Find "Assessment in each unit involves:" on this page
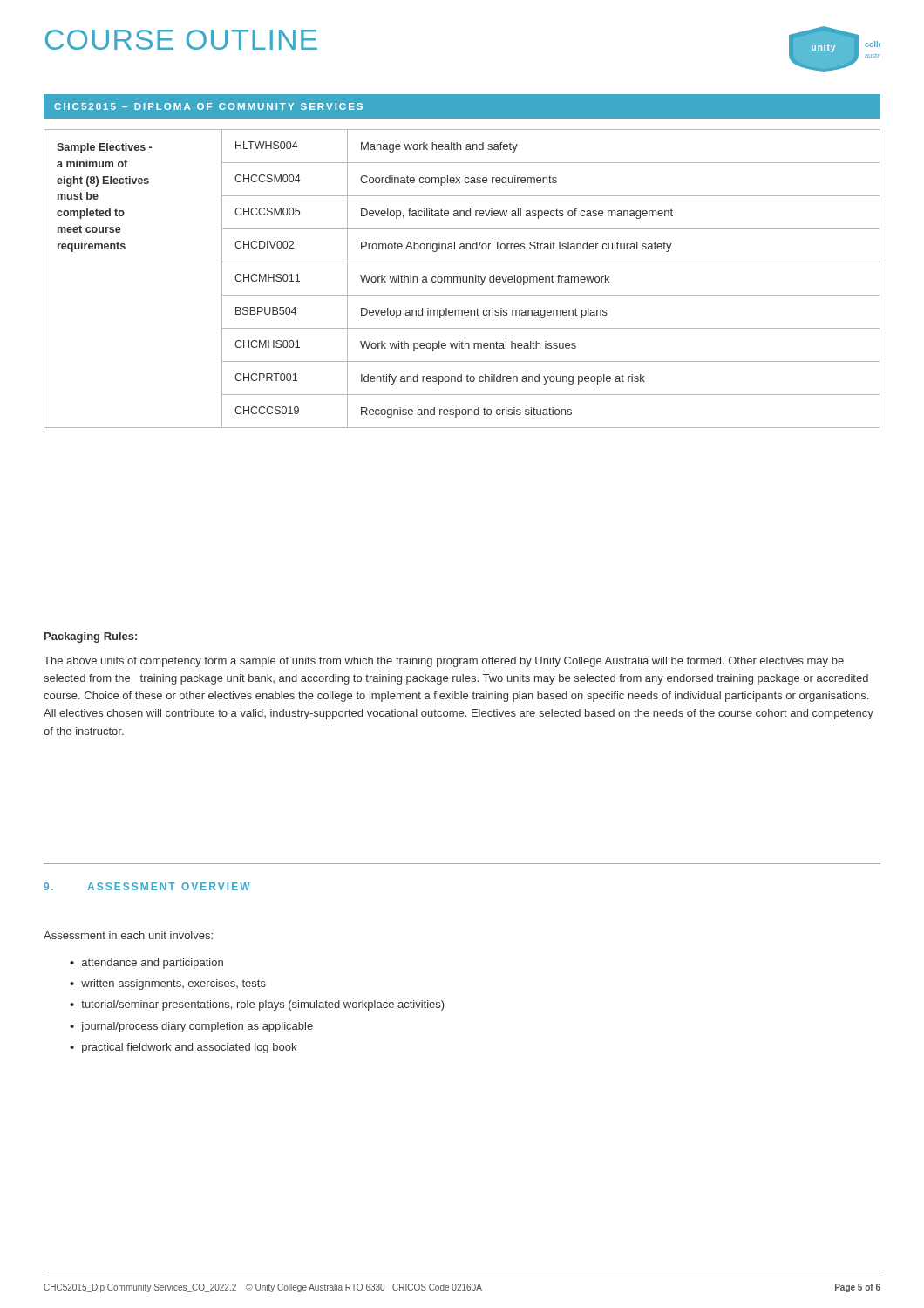This screenshot has width=924, height=1308. coord(129,935)
